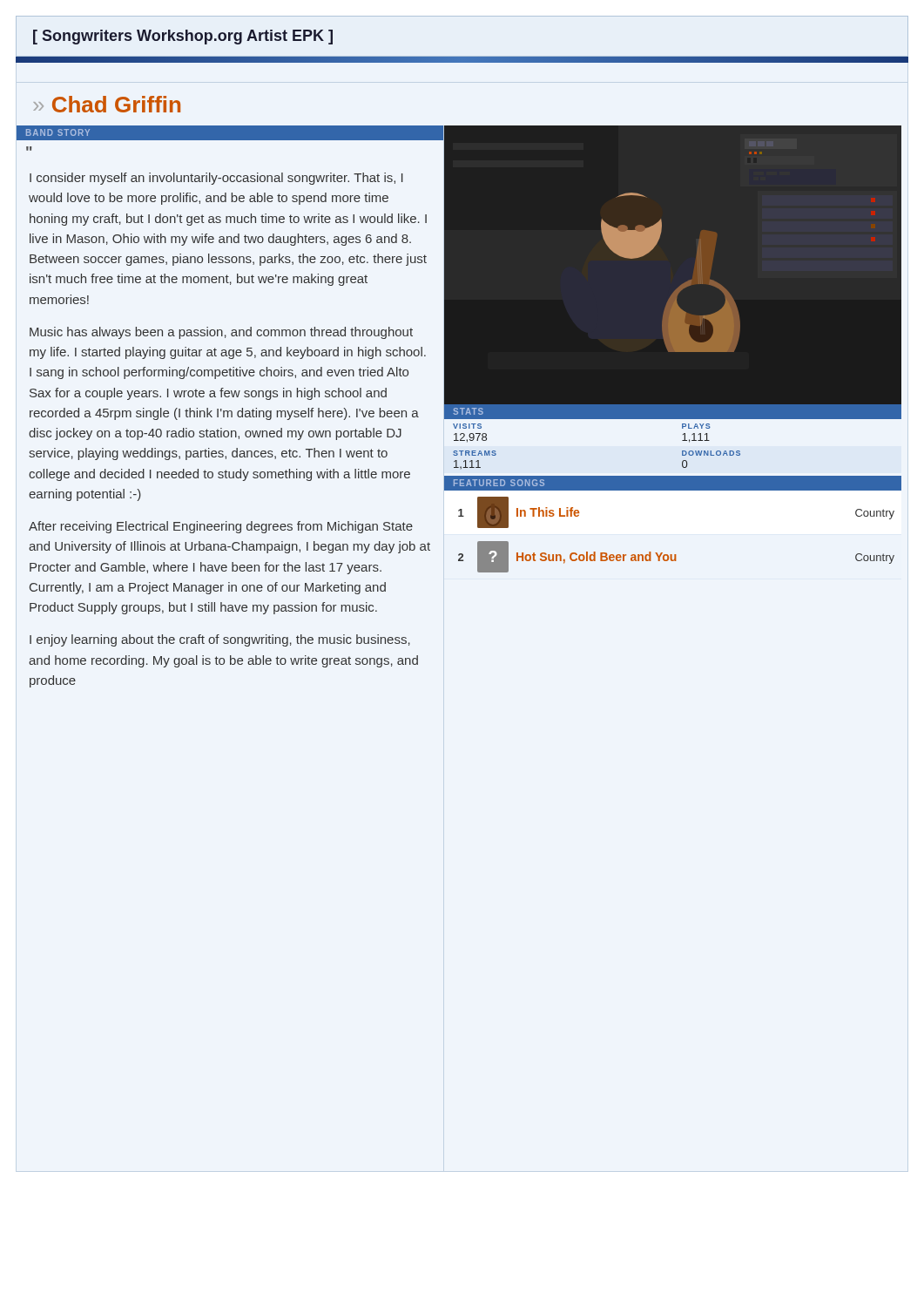Viewport: 924px width, 1307px height.
Task: Click on the table containing "DOWNLOADS 0"
Action: pyautogui.click(x=673, y=446)
